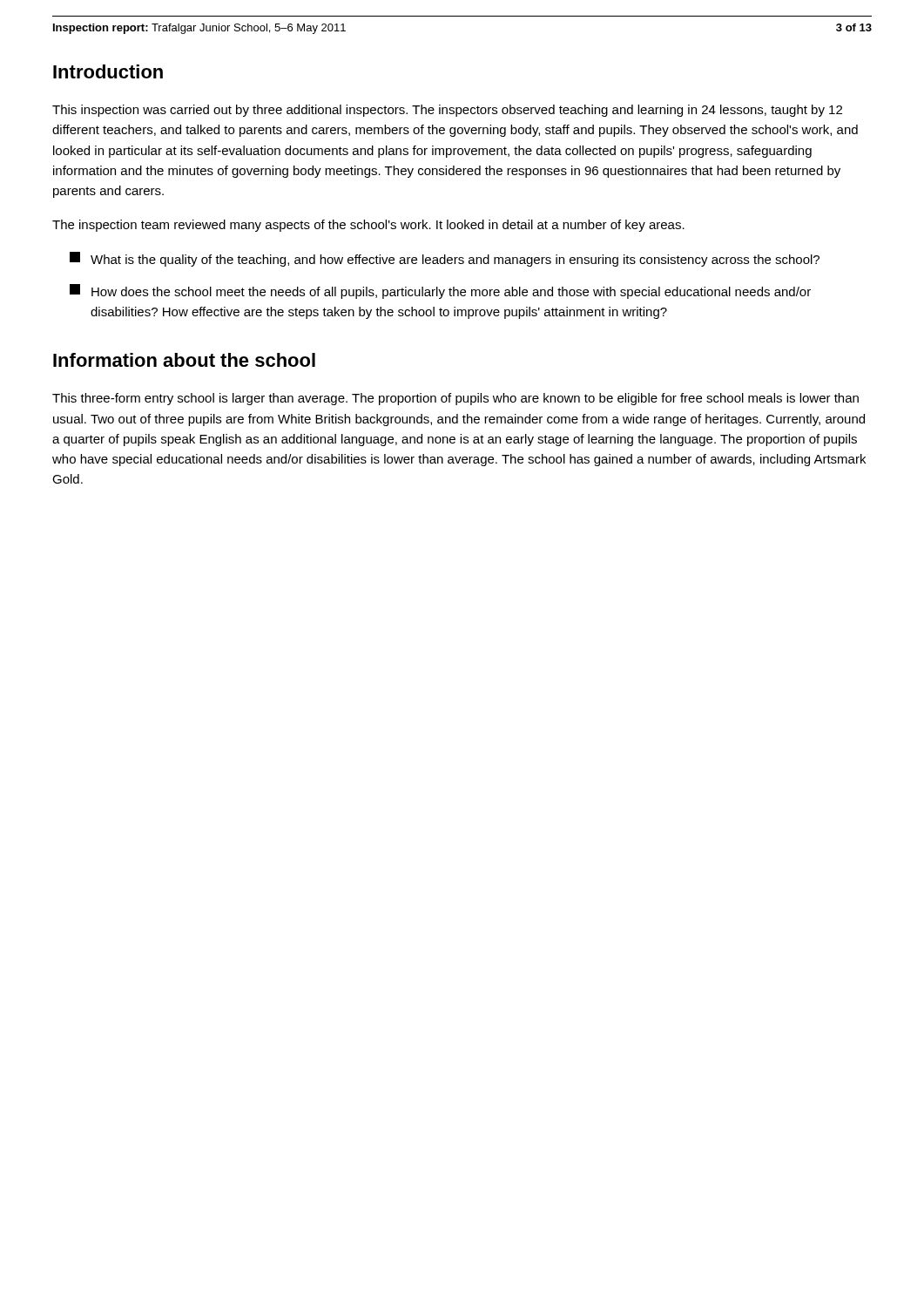924x1307 pixels.
Task: Locate the text block that reads "This inspection was"
Action: tap(455, 150)
